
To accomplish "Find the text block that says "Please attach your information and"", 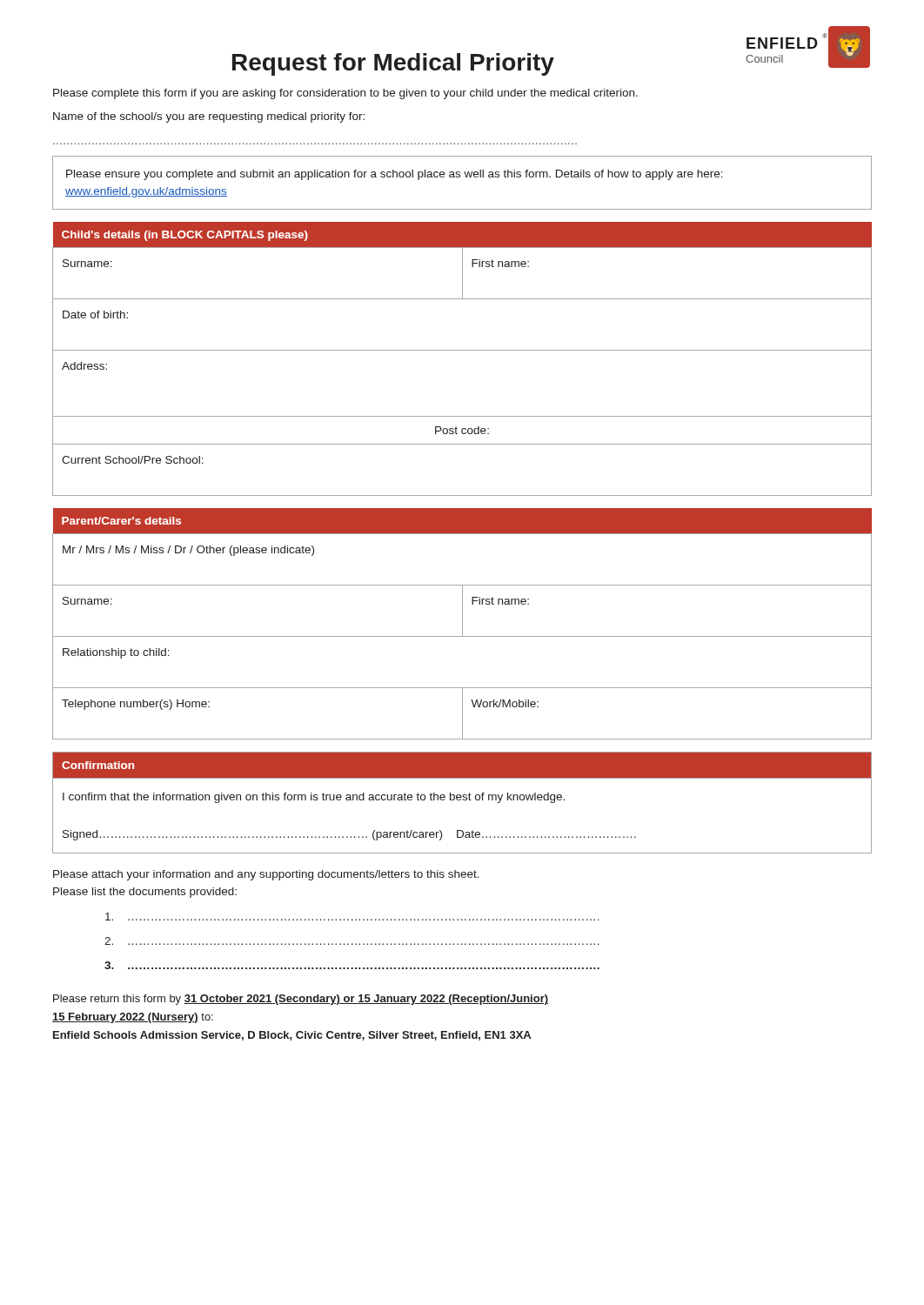I will 266,883.
